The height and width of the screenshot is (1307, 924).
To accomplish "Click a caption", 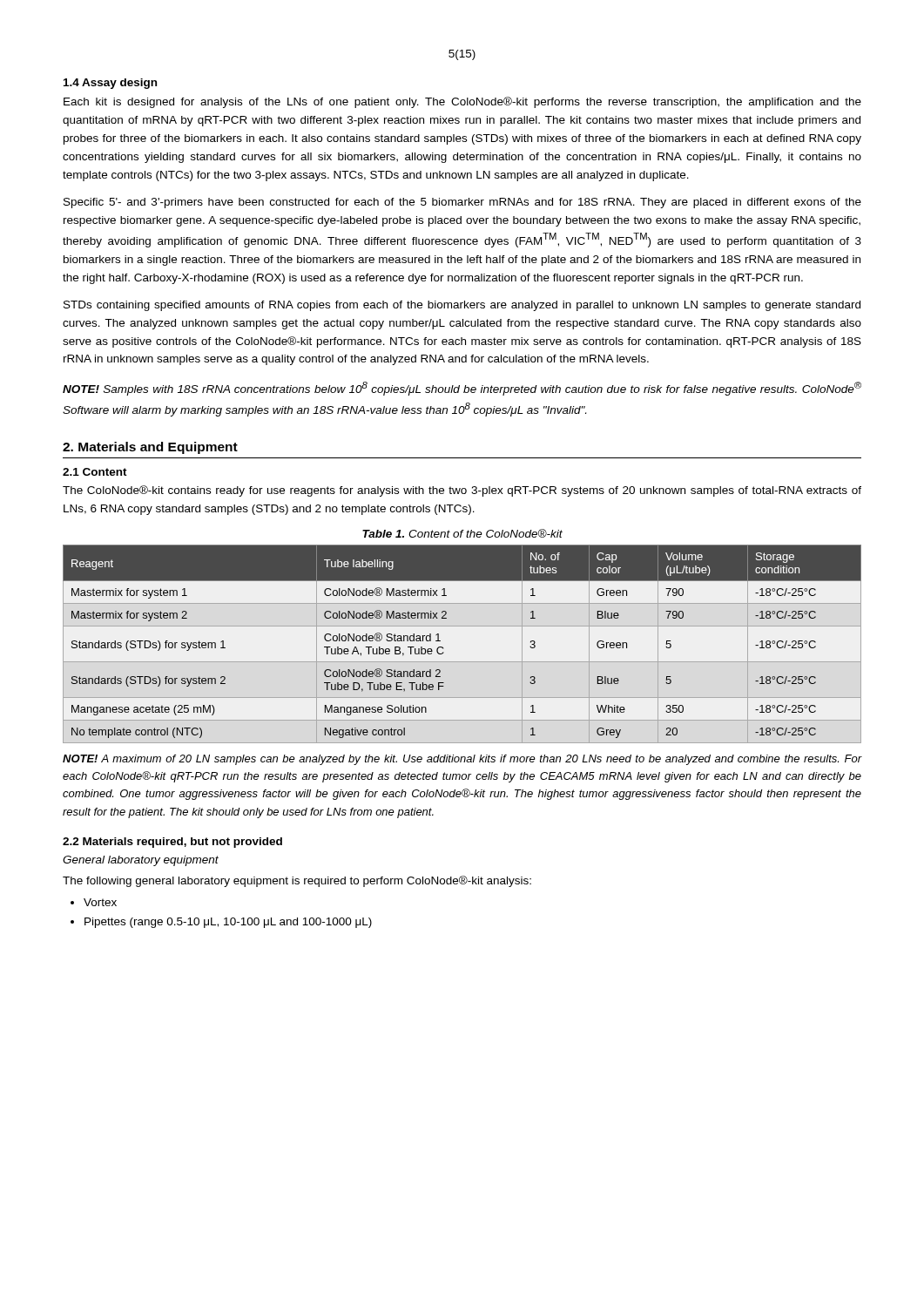I will (462, 534).
